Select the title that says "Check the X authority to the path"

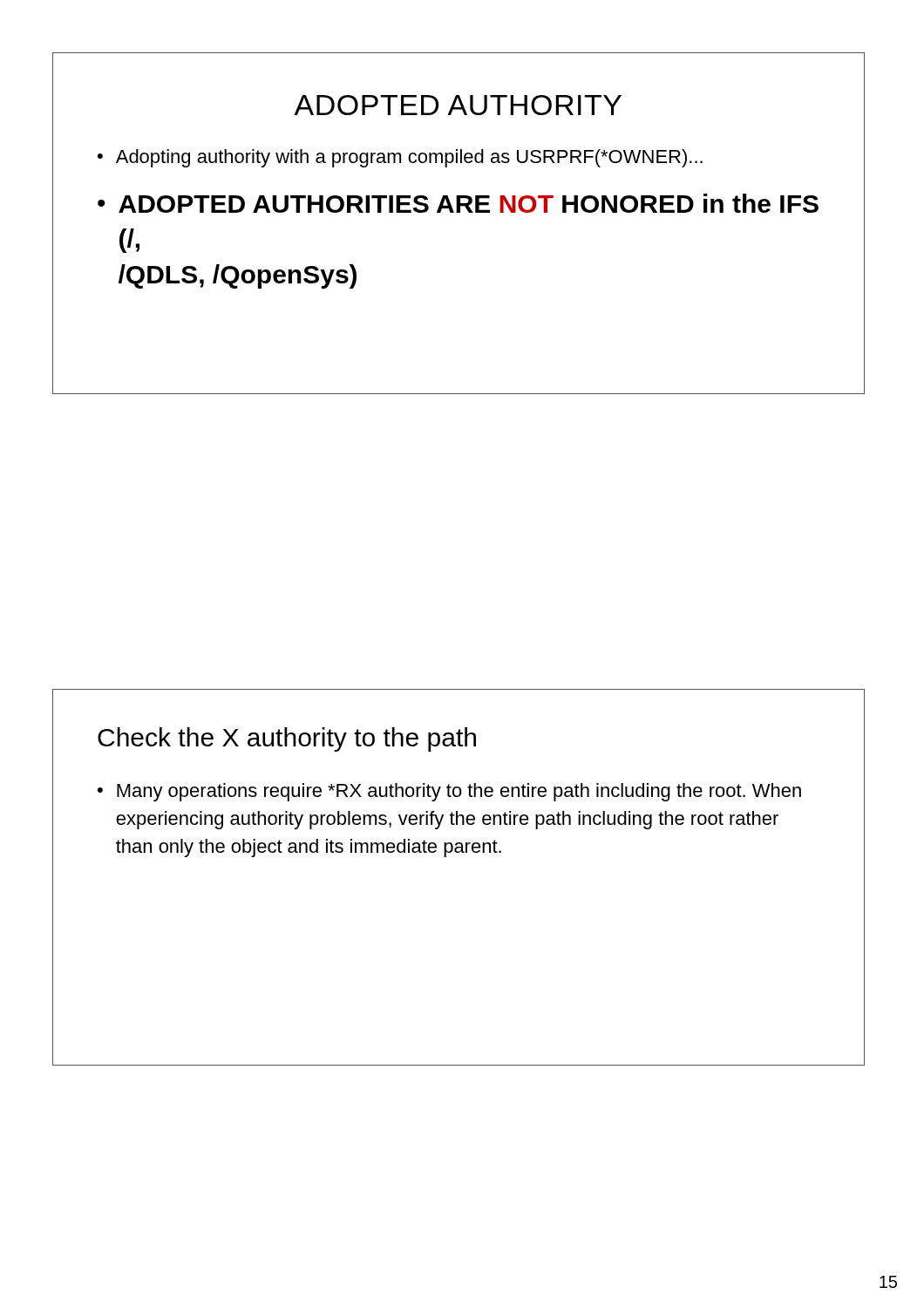287,737
